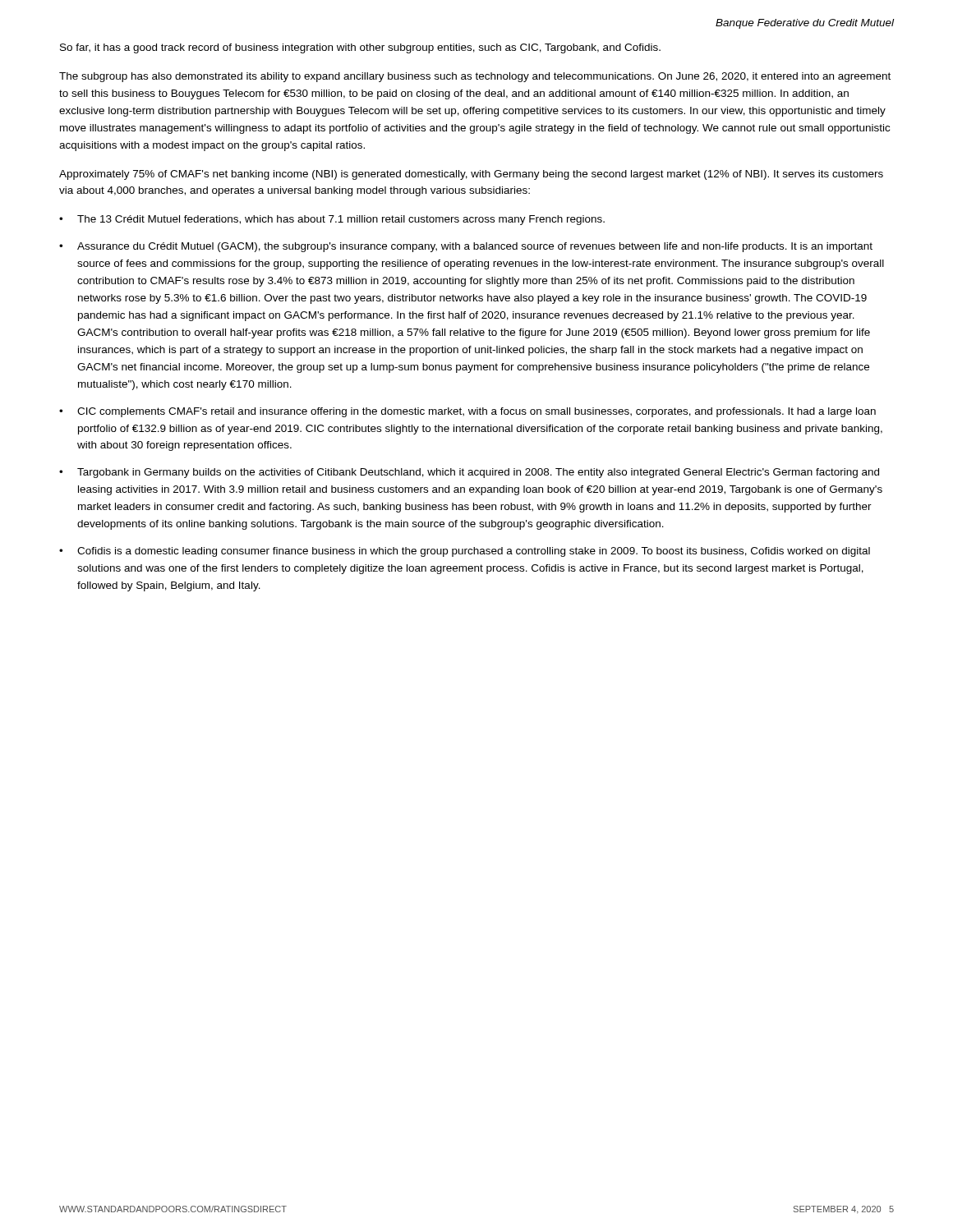
Task: Find the text block that says "So far, it has a good track"
Action: pos(360,47)
